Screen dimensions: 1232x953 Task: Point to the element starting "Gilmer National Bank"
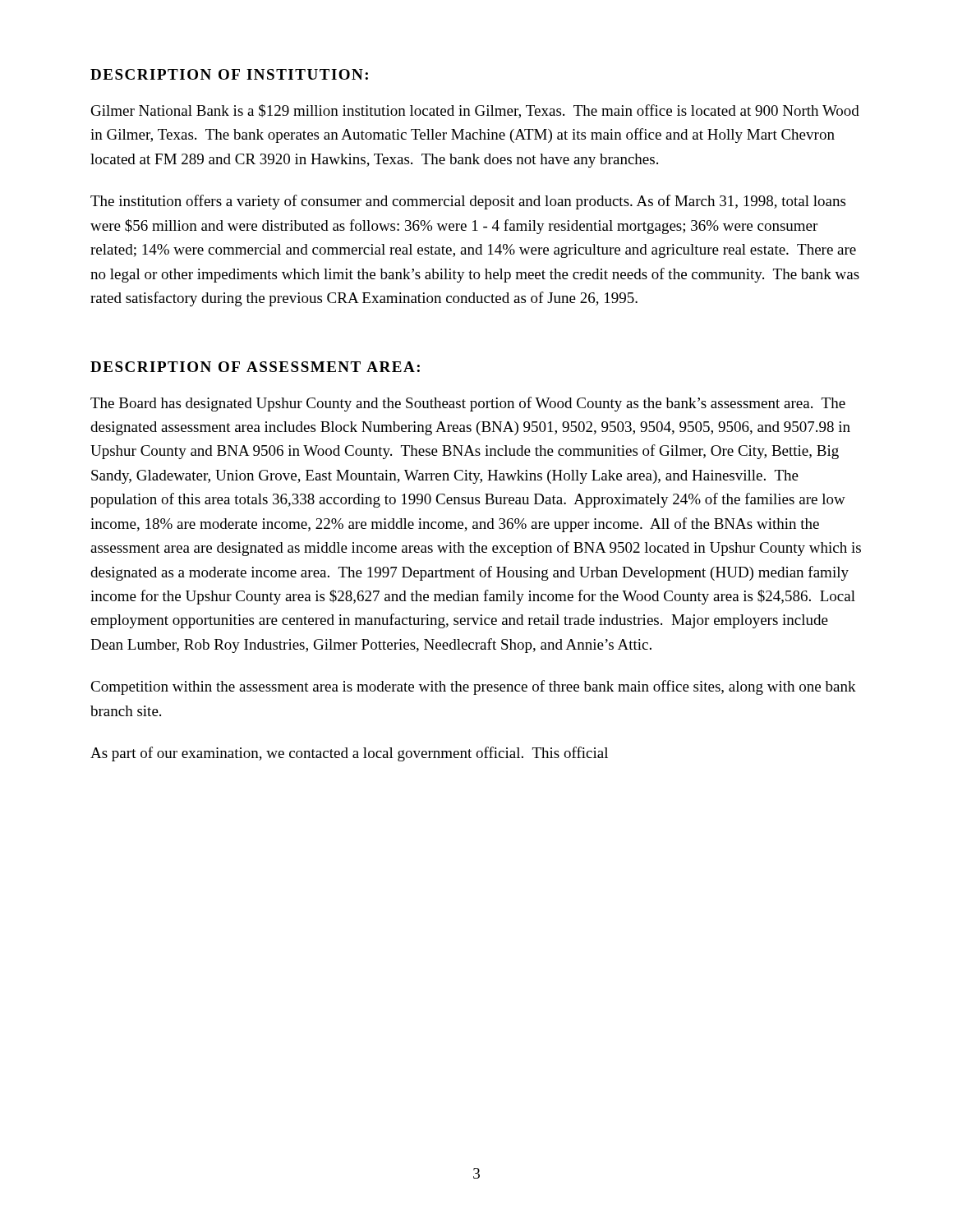click(475, 135)
